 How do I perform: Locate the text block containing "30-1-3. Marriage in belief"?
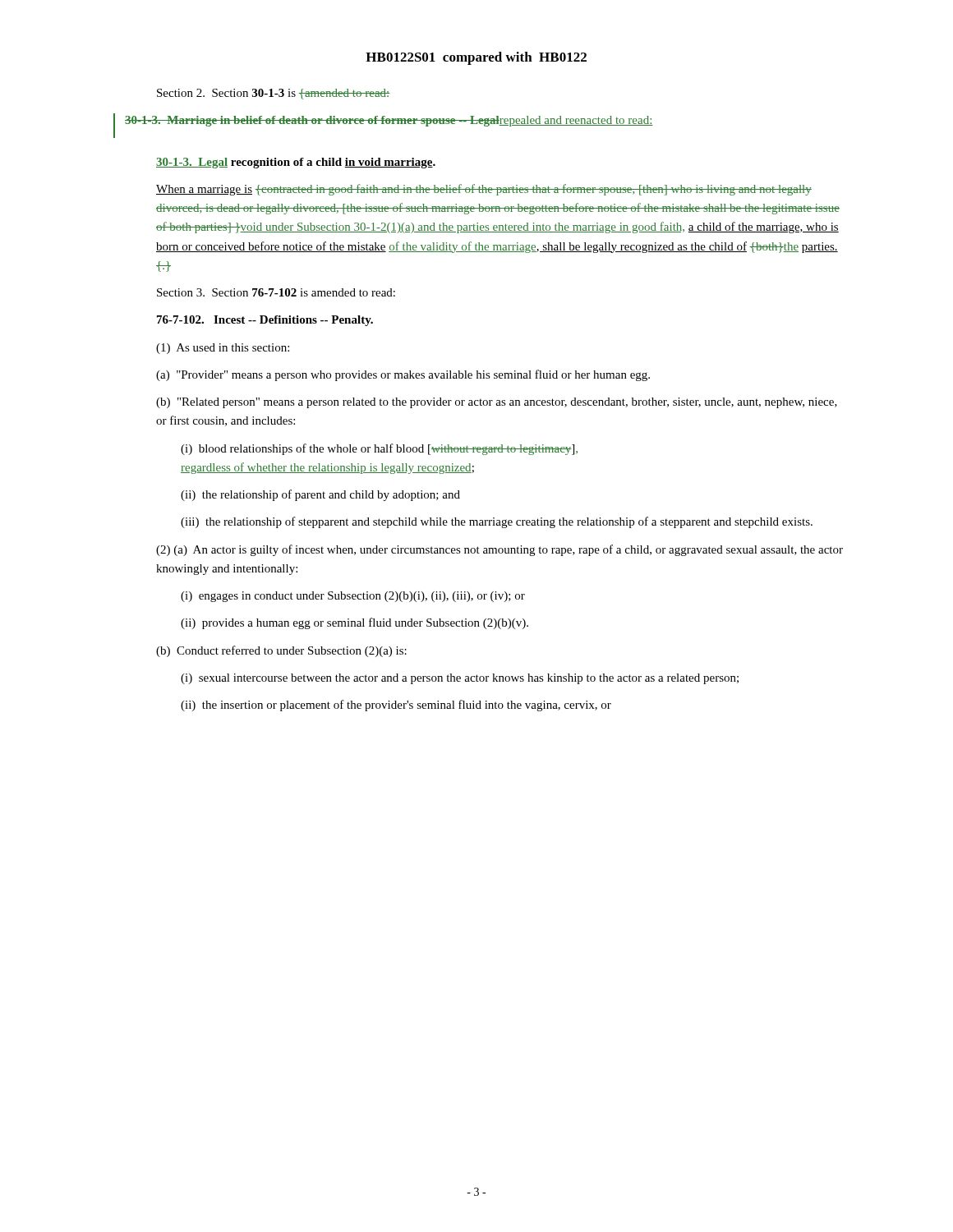coord(476,128)
